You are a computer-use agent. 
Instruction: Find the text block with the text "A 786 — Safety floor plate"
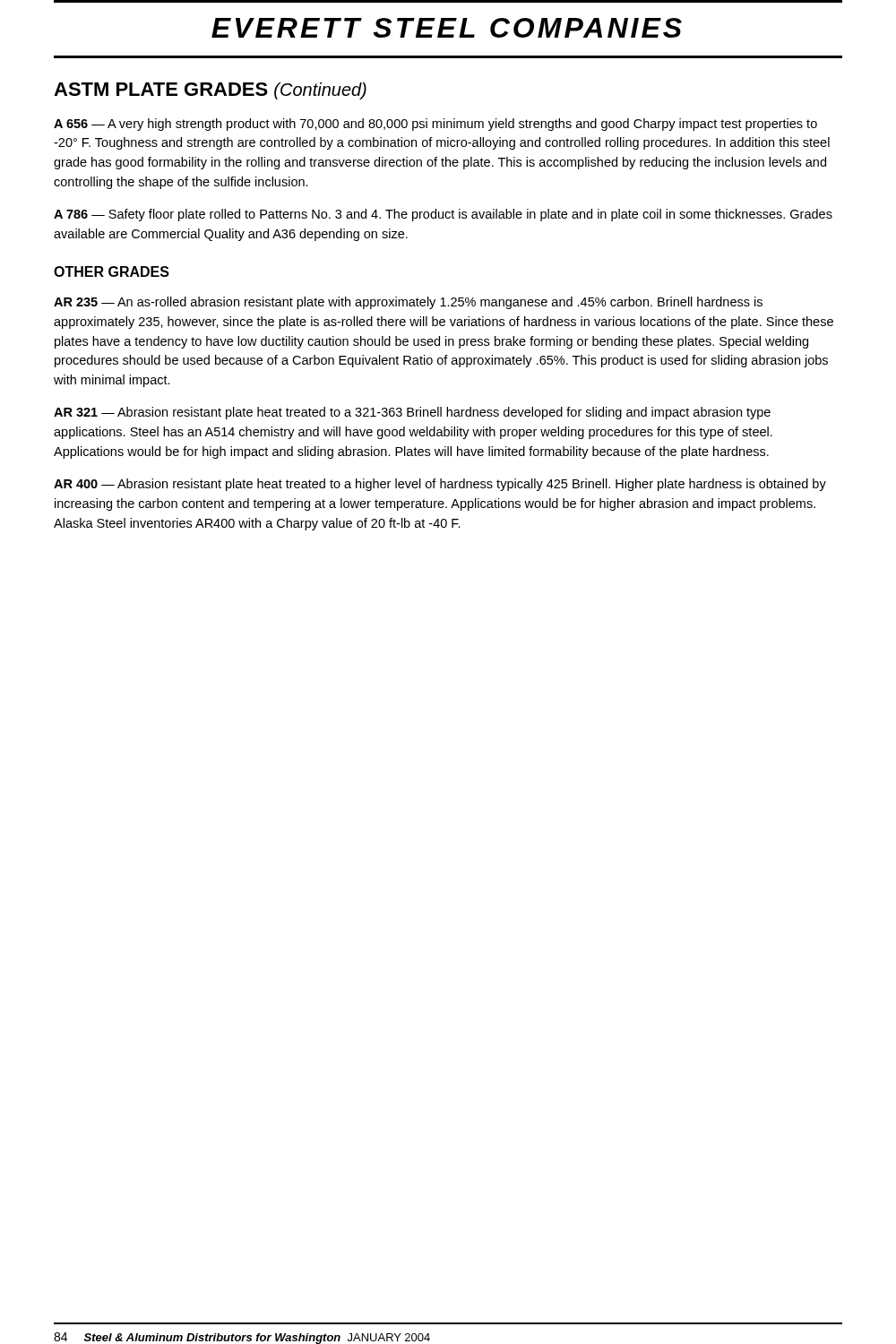tap(448, 225)
